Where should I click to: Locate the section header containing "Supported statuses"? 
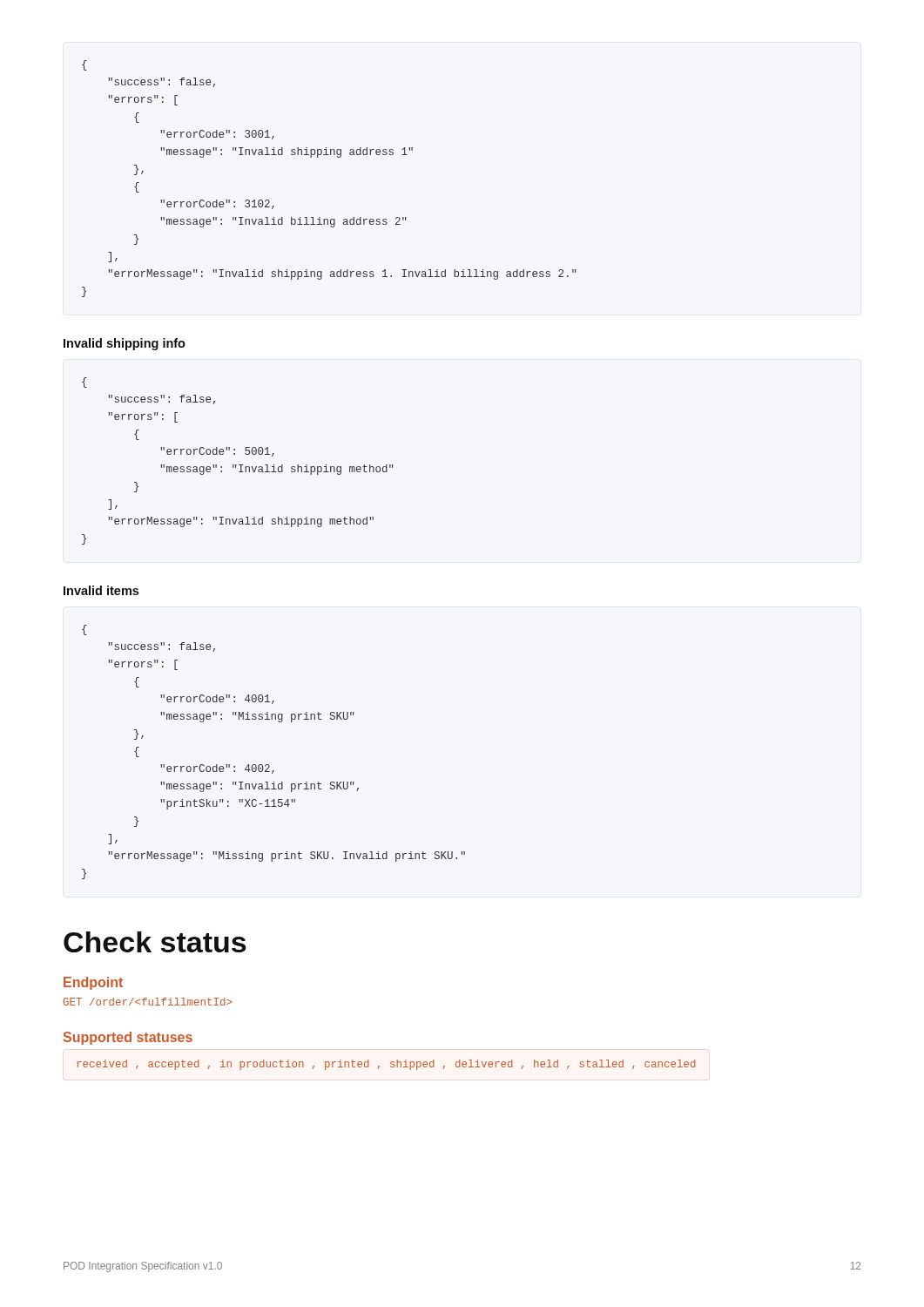128,1038
